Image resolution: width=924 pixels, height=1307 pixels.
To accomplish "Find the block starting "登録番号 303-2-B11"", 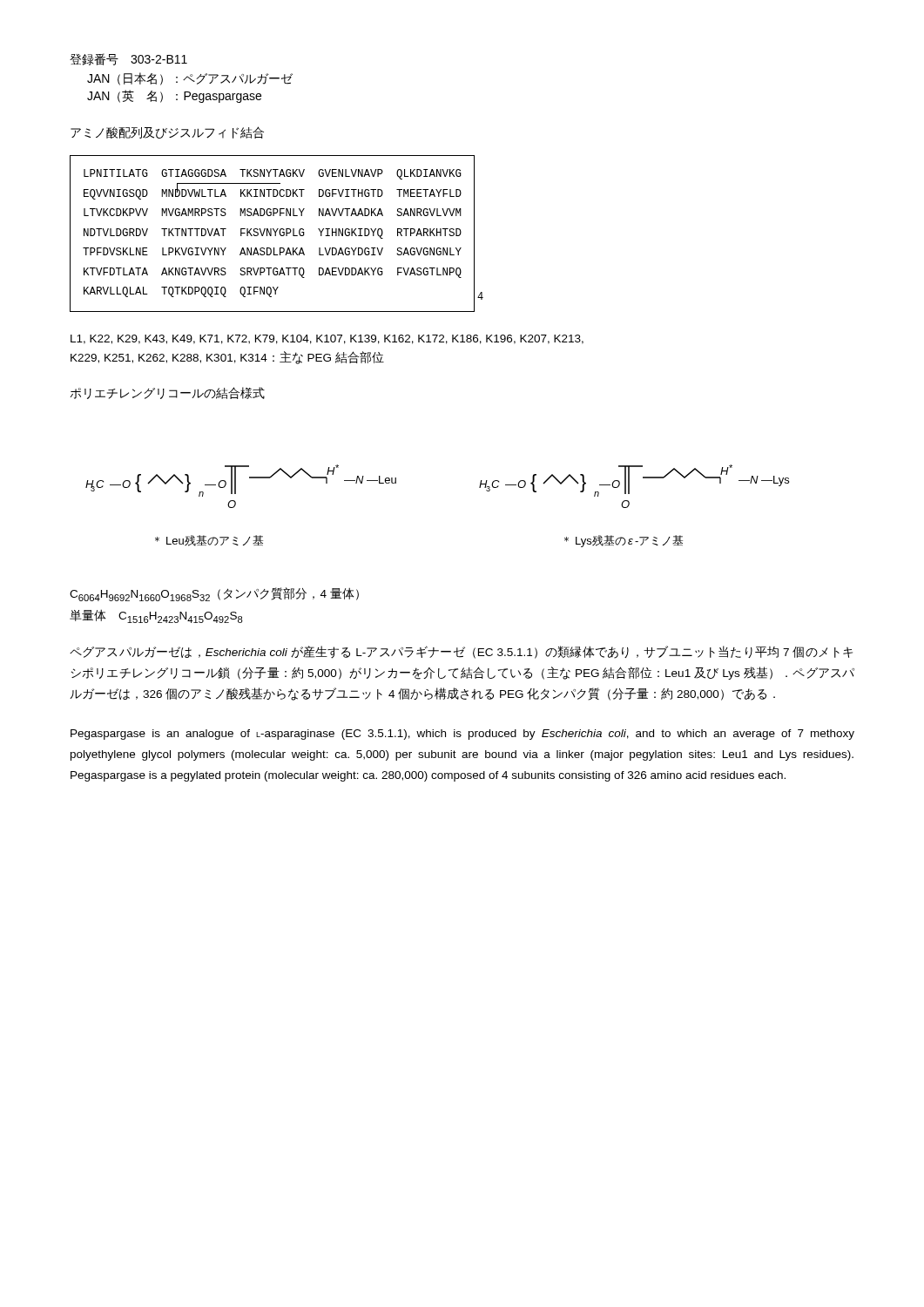I will point(129,59).
